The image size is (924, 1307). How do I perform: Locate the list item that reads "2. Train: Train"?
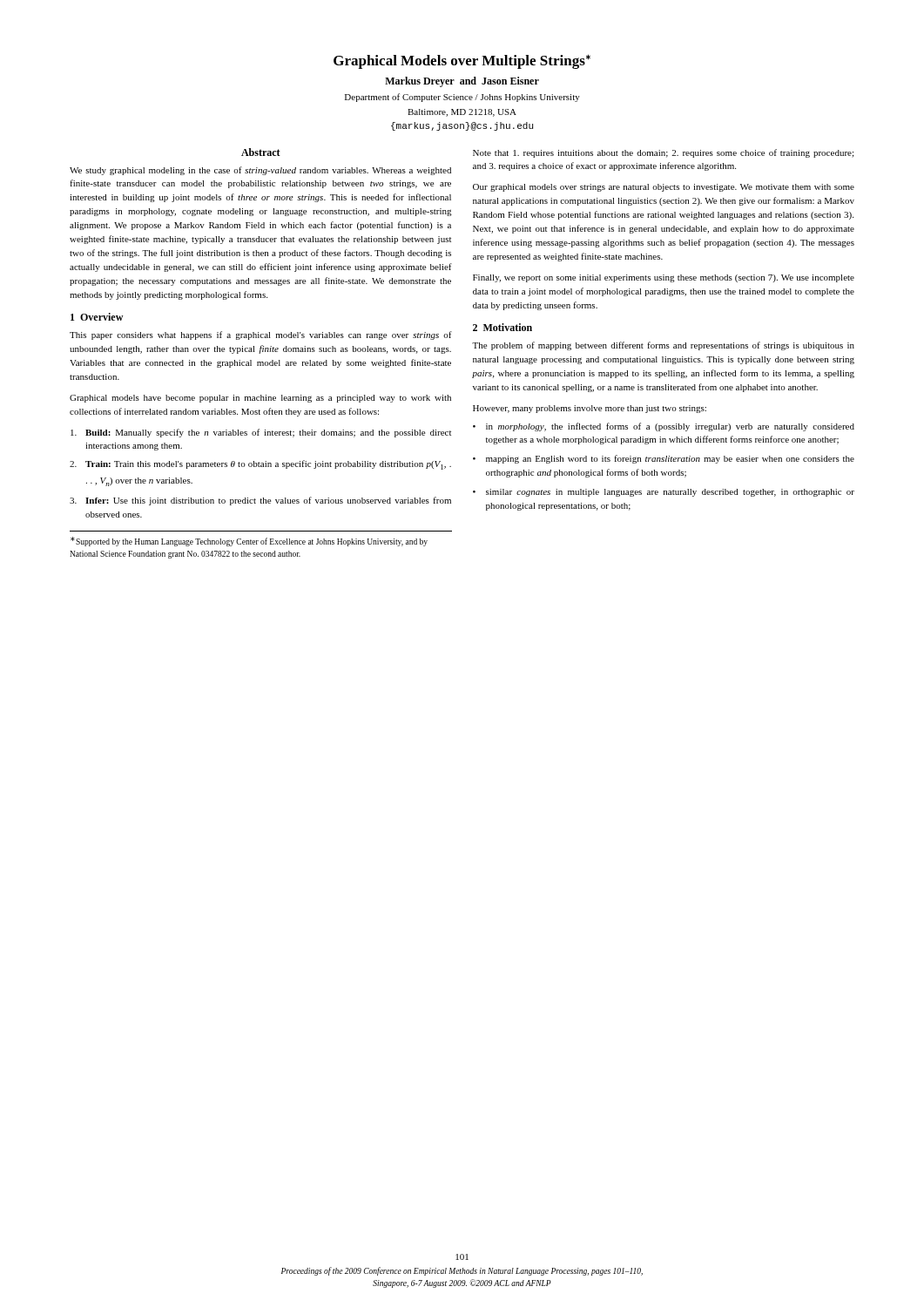pos(261,474)
